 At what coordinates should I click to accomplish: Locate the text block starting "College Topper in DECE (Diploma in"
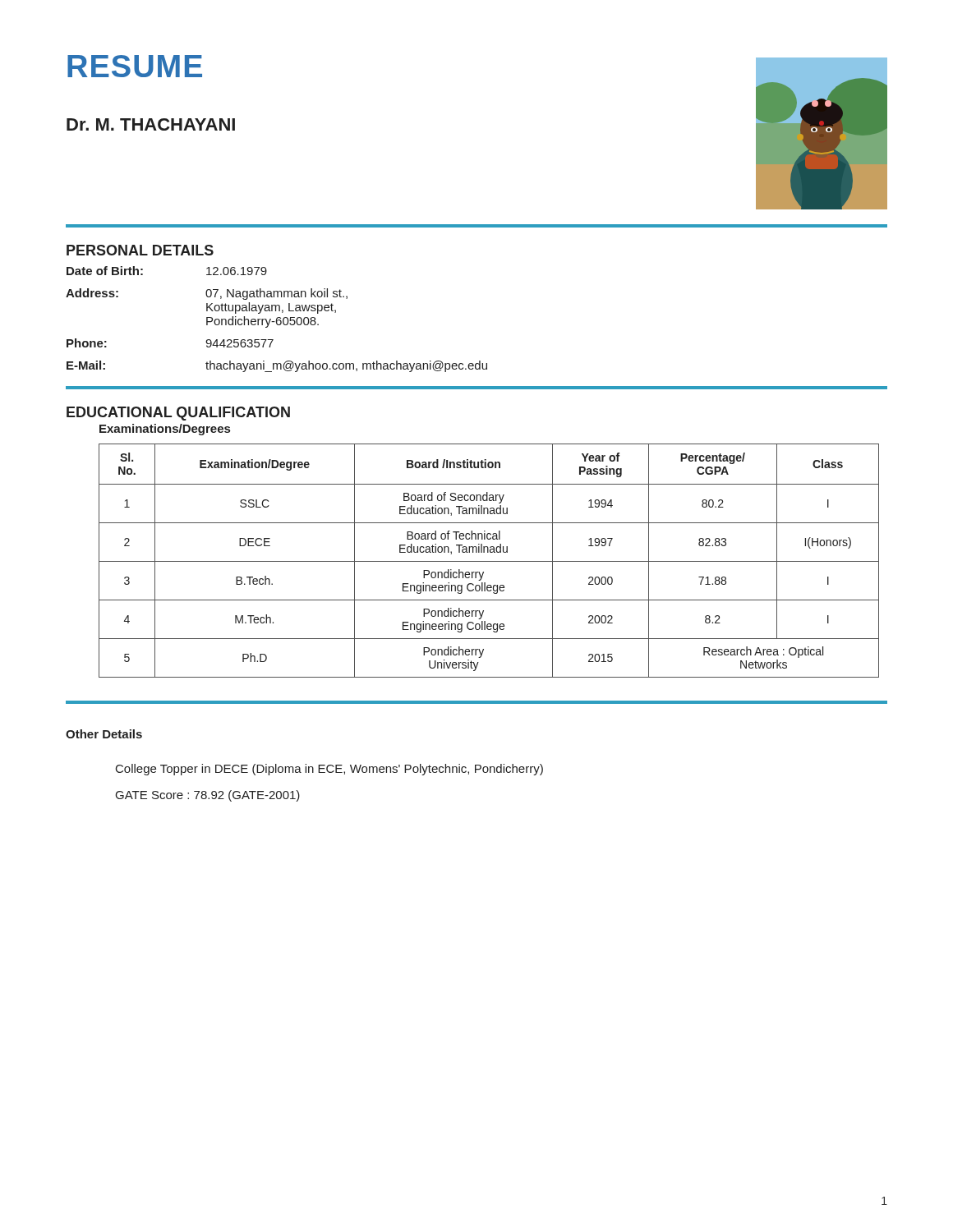pyautogui.click(x=501, y=768)
